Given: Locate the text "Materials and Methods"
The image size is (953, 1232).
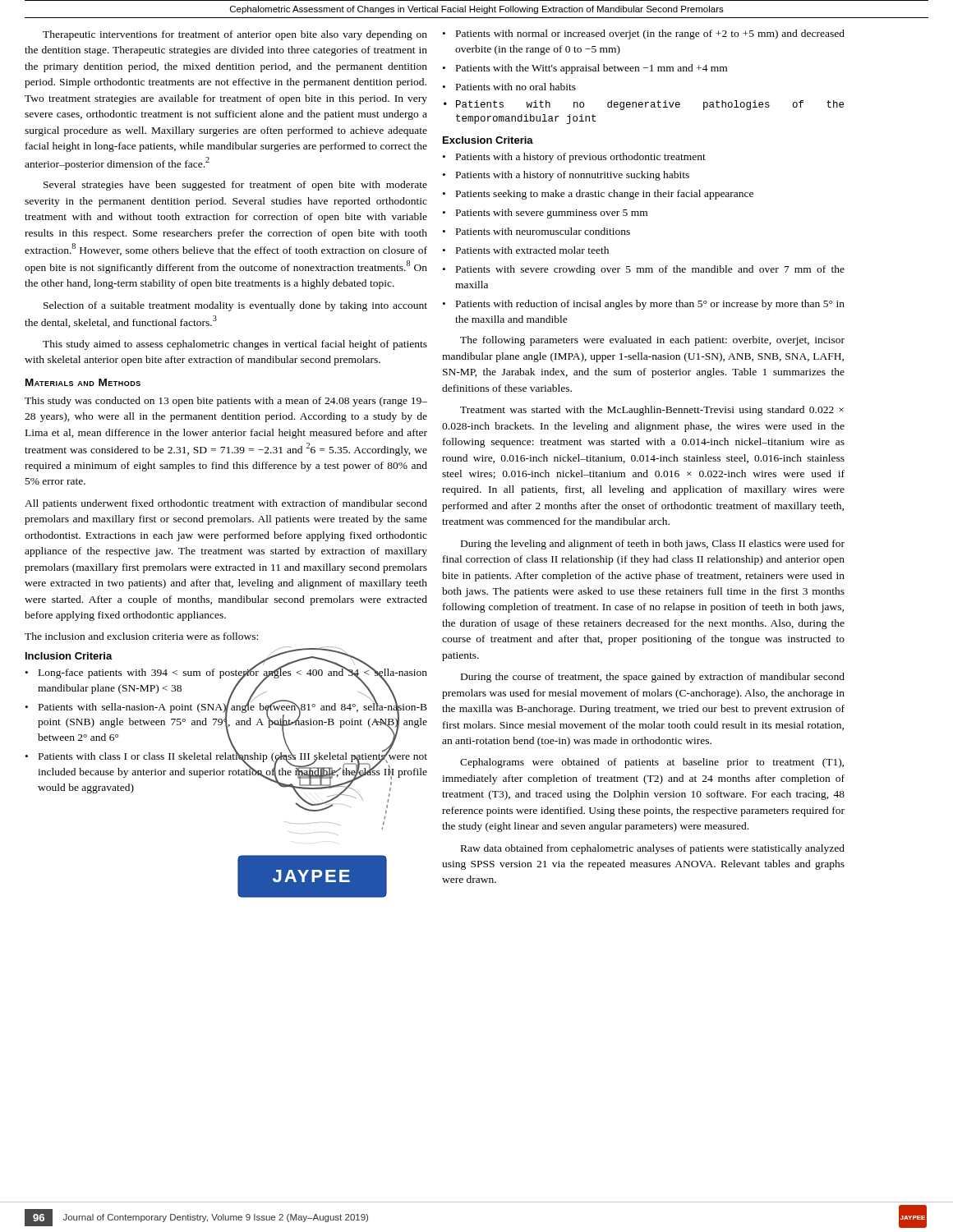Looking at the screenshot, I should (83, 382).
